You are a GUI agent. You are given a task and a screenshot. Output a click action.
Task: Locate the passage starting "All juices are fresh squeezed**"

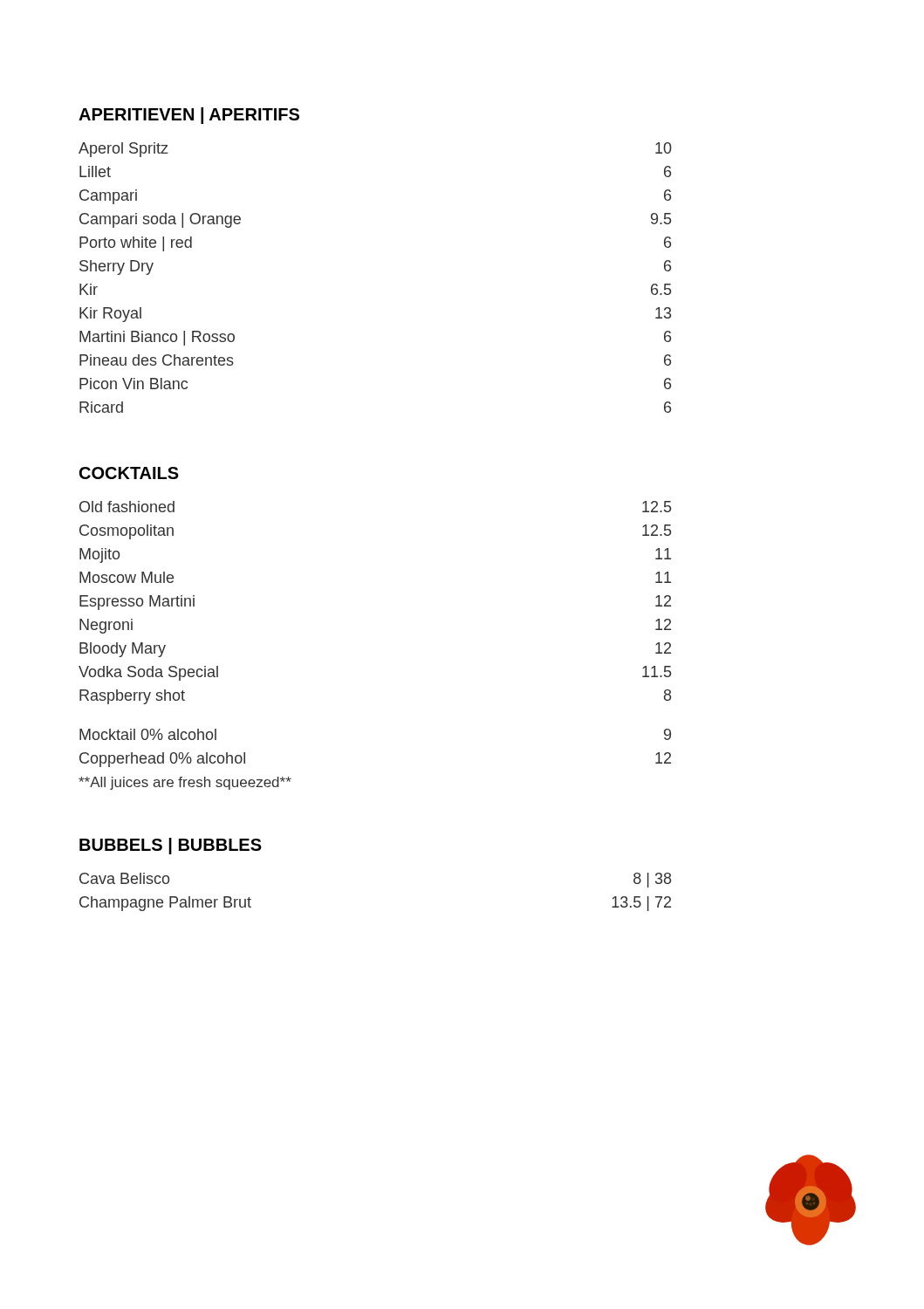pyautogui.click(x=185, y=782)
